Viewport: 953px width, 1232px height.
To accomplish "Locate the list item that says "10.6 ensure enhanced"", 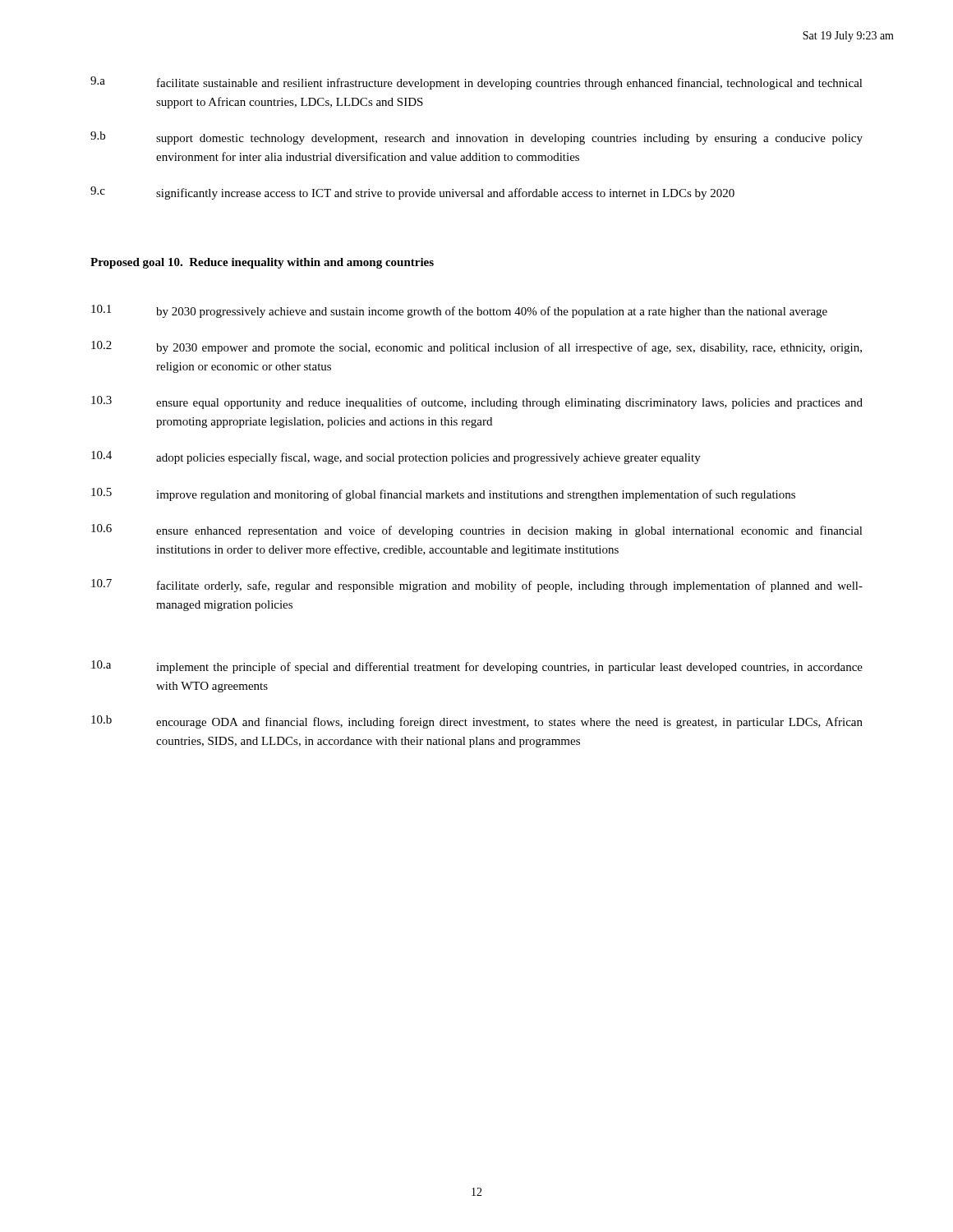I will (x=476, y=540).
